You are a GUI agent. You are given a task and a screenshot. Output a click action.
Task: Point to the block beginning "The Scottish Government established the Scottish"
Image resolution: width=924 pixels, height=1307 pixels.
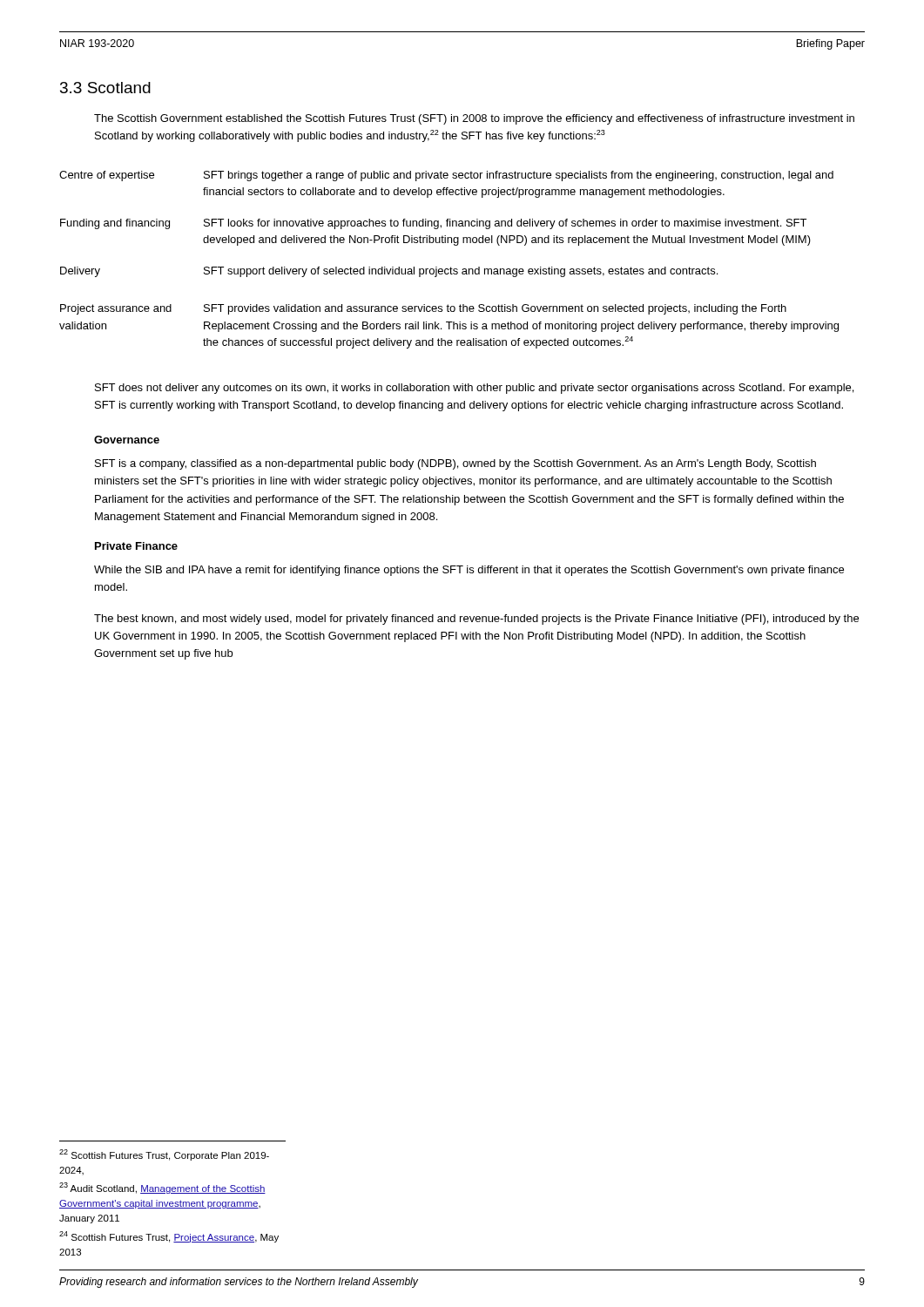475,127
